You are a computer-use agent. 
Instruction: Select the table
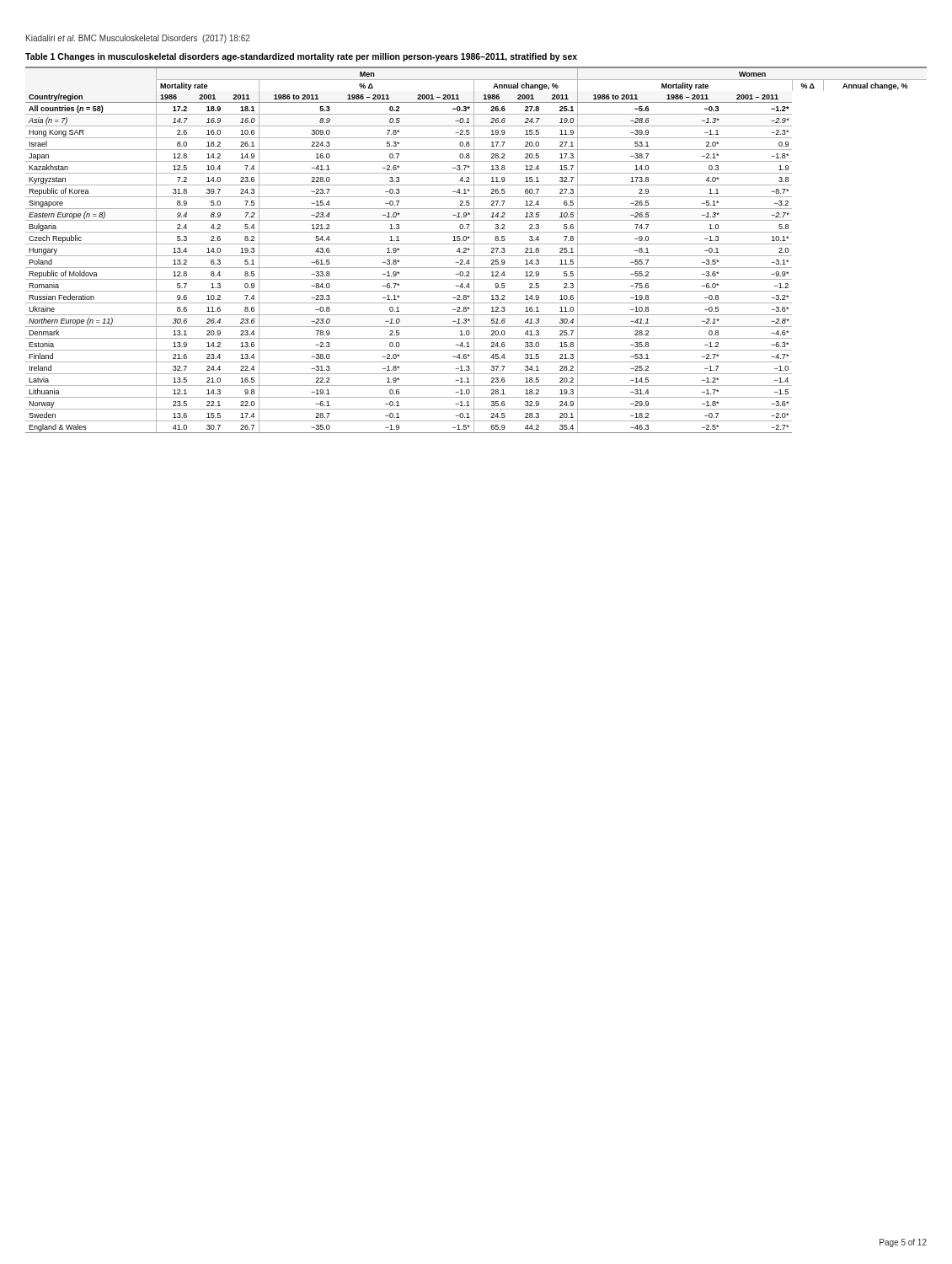click(x=476, y=250)
